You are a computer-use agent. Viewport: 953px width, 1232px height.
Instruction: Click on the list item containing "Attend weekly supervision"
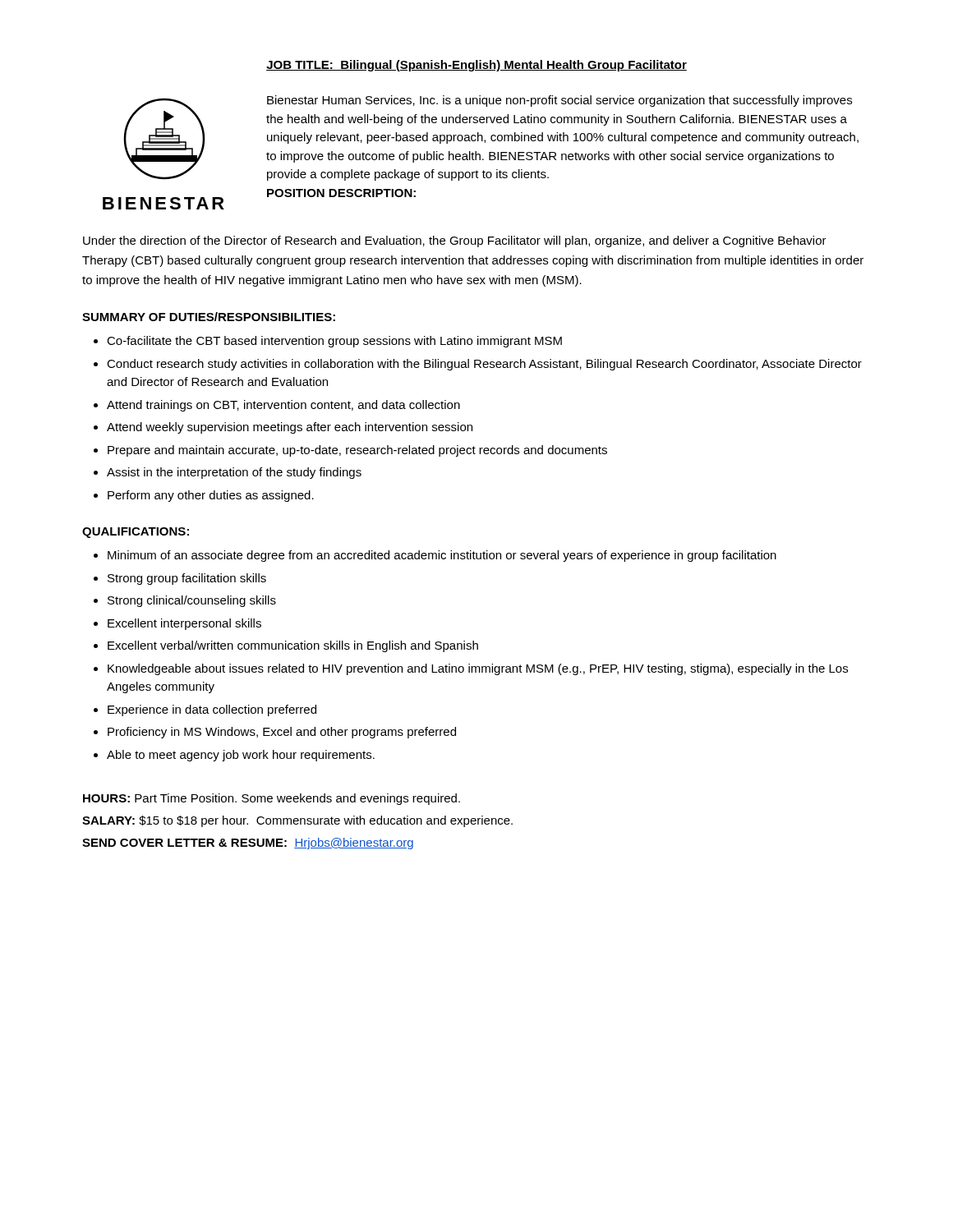click(x=290, y=427)
